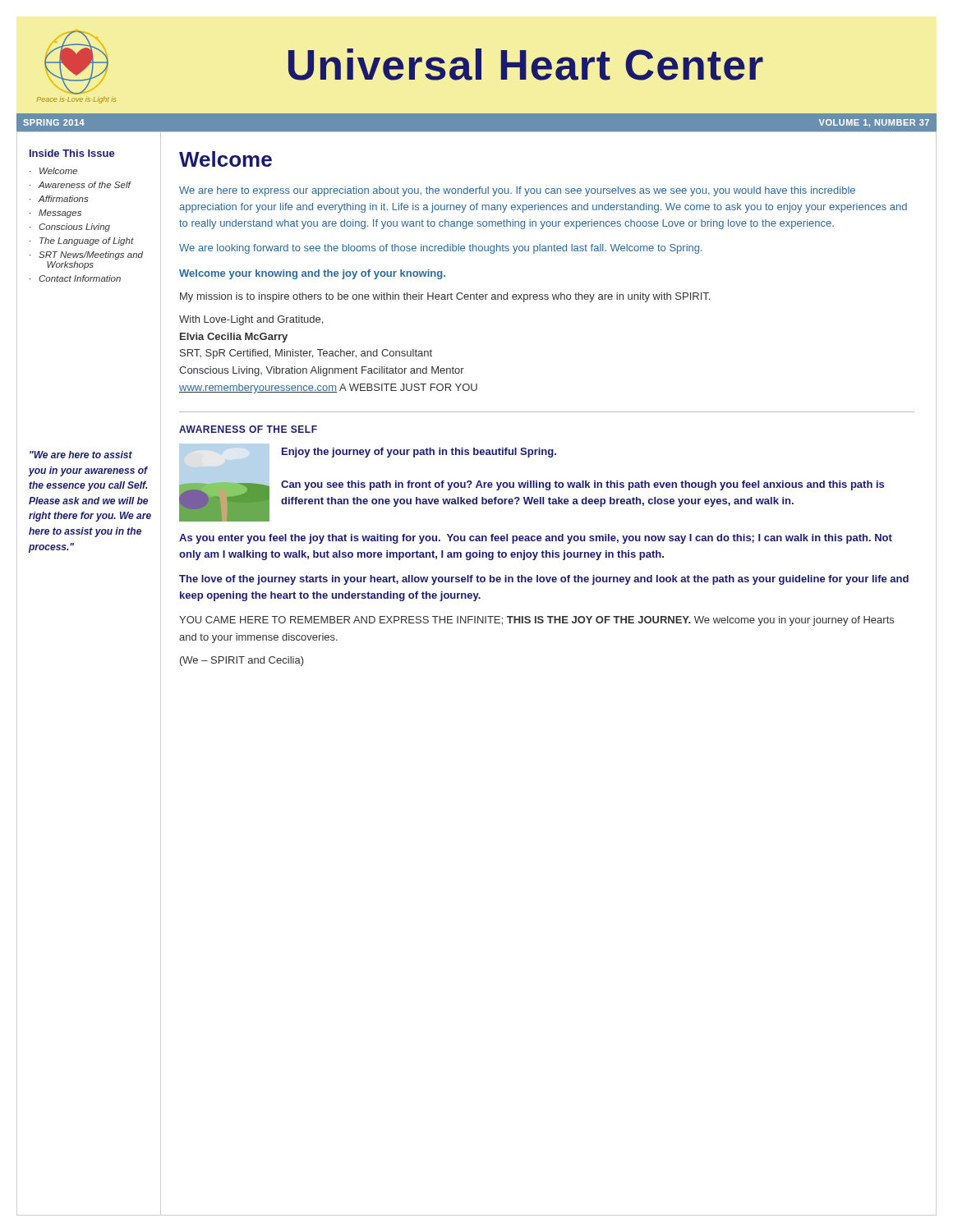The width and height of the screenshot is (953, 1232).
Task: Click the passage that begins "As you enter you"
Action: (536, 546)
